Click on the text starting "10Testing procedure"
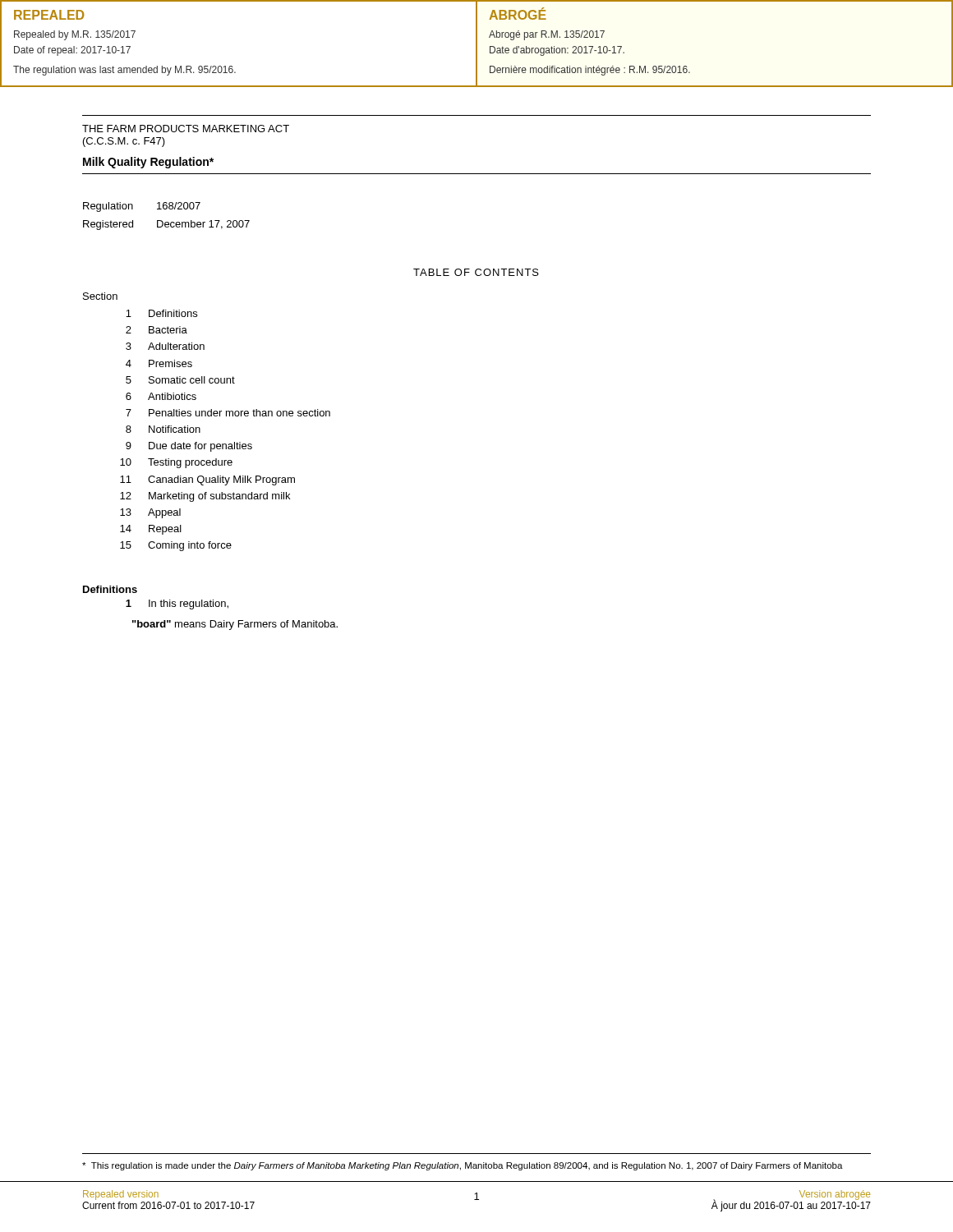This screenshot has width=953, height=1232. 157,463
